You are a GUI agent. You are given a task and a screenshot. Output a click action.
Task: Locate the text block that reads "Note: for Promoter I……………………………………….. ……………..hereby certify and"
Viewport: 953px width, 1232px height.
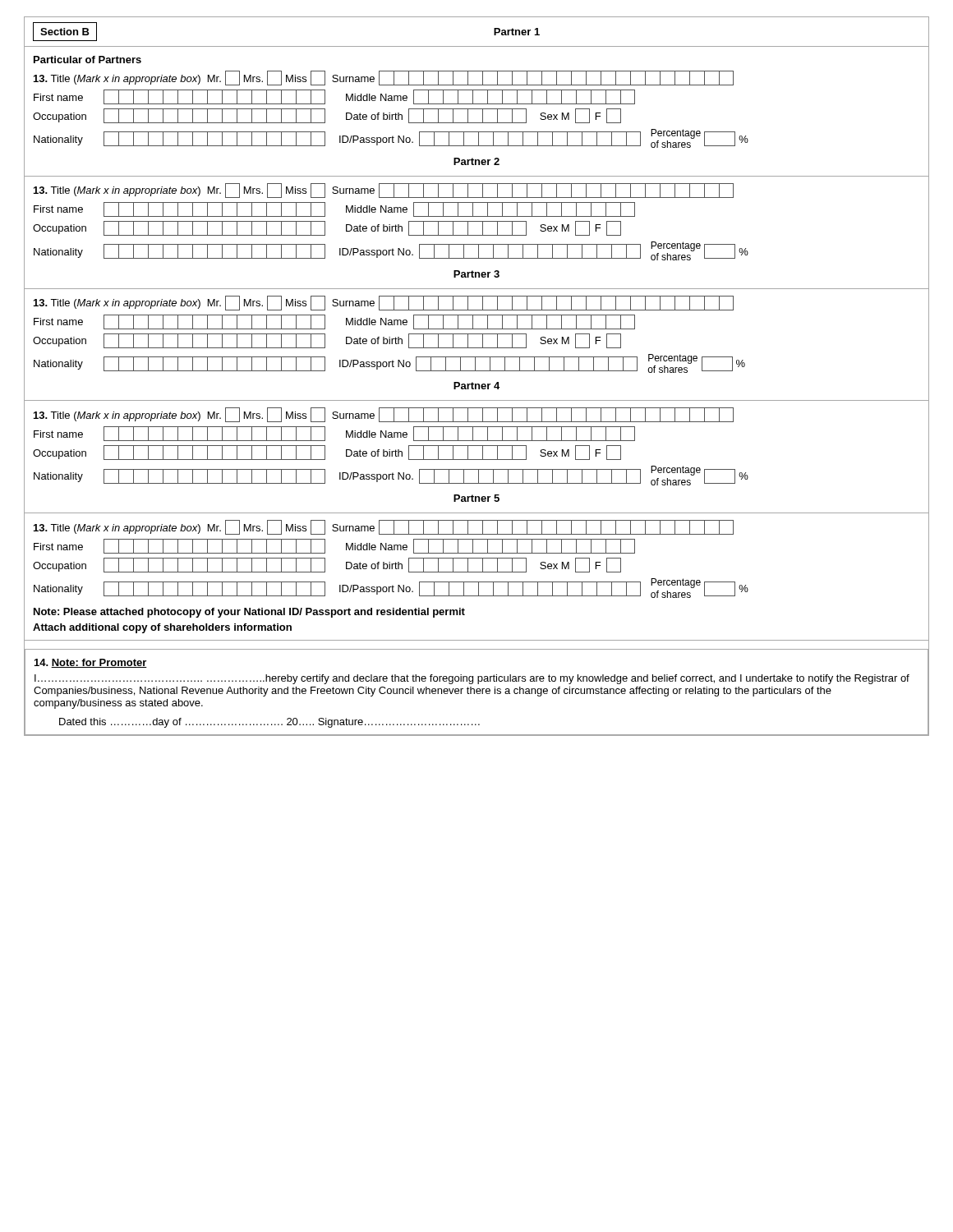tap(476, 692)
